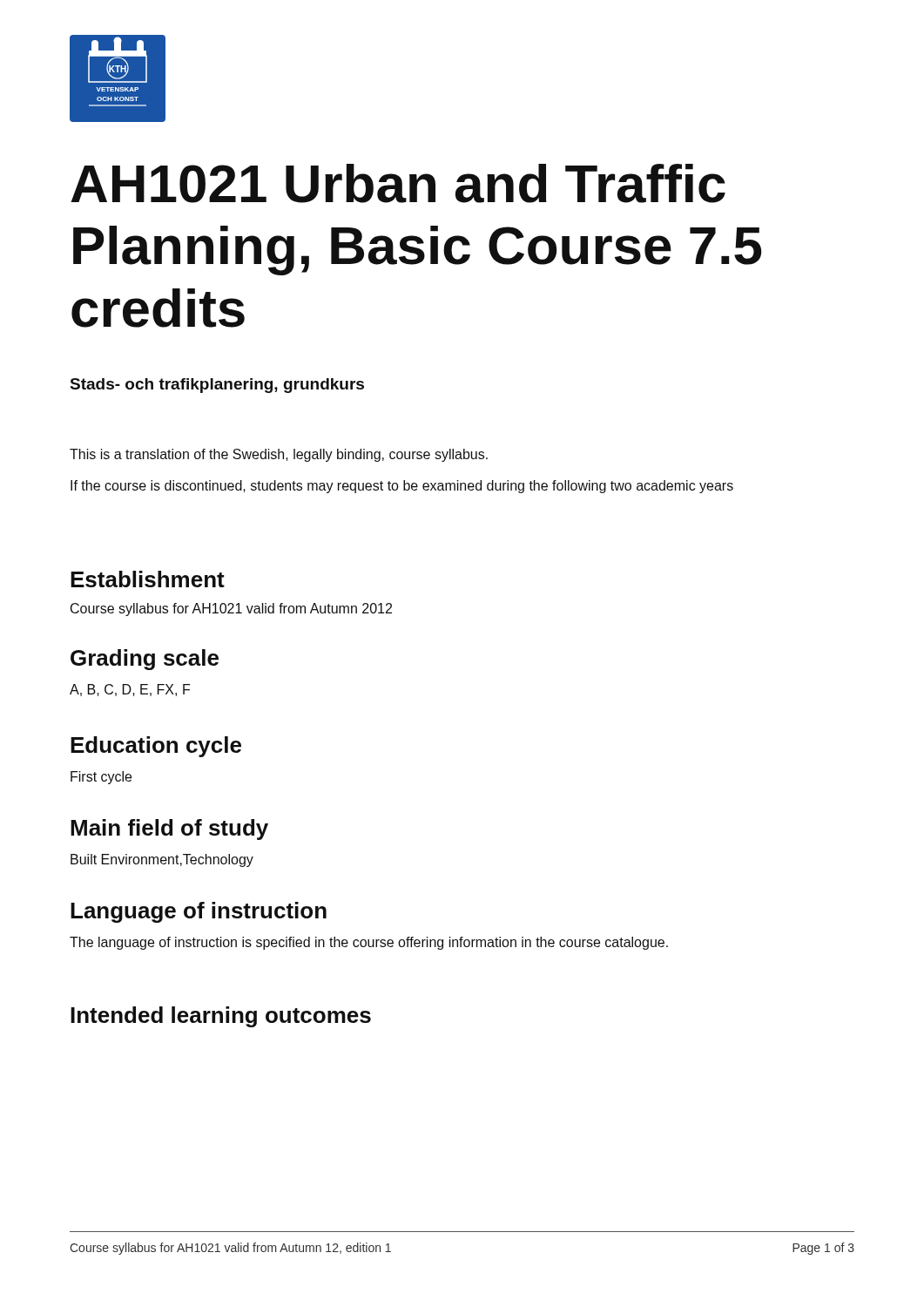Click where it says "Built Environment,Technology"
This screenshot has width=924, height=1307.
click(162, 860)
